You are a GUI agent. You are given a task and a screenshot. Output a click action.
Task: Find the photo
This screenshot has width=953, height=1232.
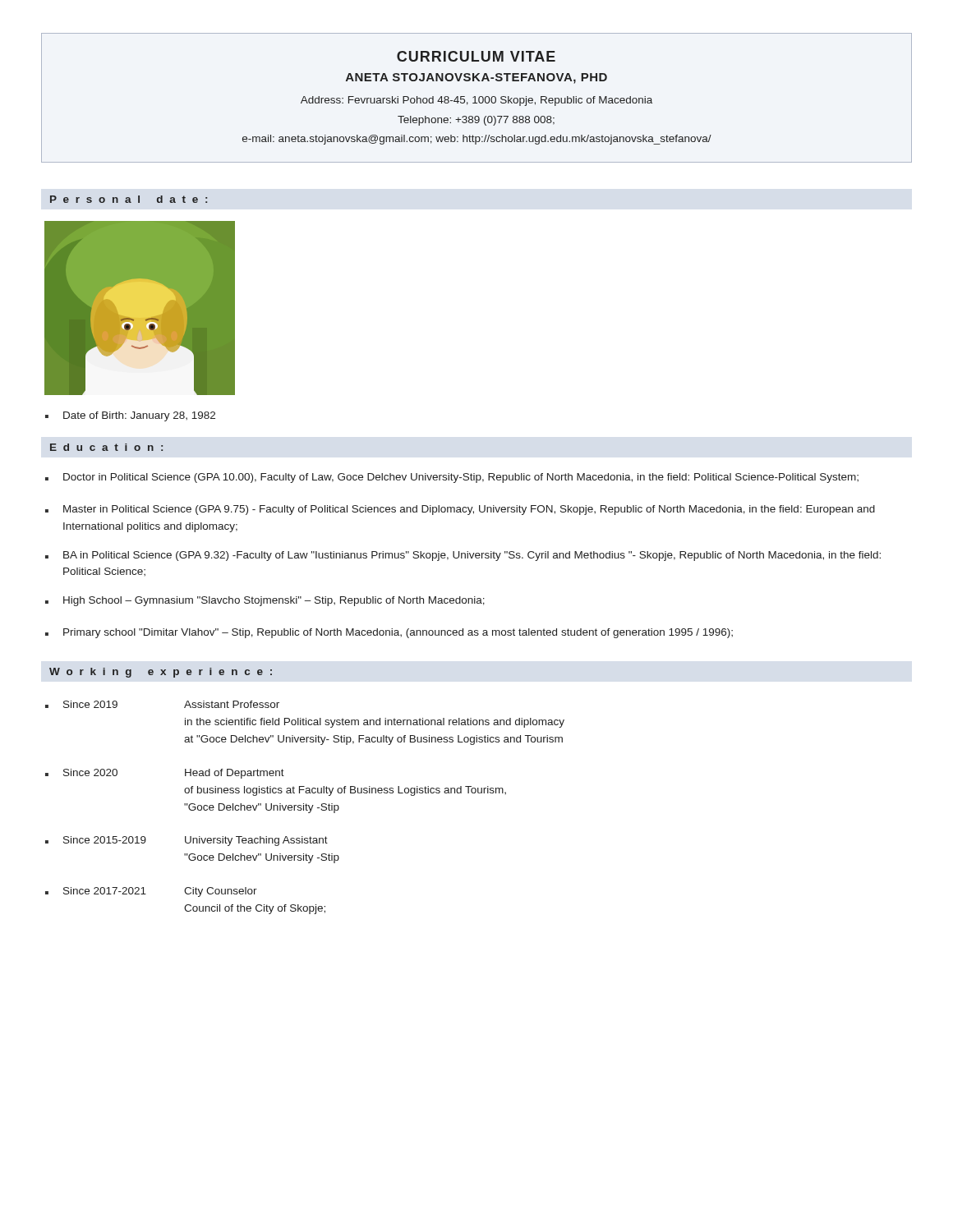click(478, 309)
